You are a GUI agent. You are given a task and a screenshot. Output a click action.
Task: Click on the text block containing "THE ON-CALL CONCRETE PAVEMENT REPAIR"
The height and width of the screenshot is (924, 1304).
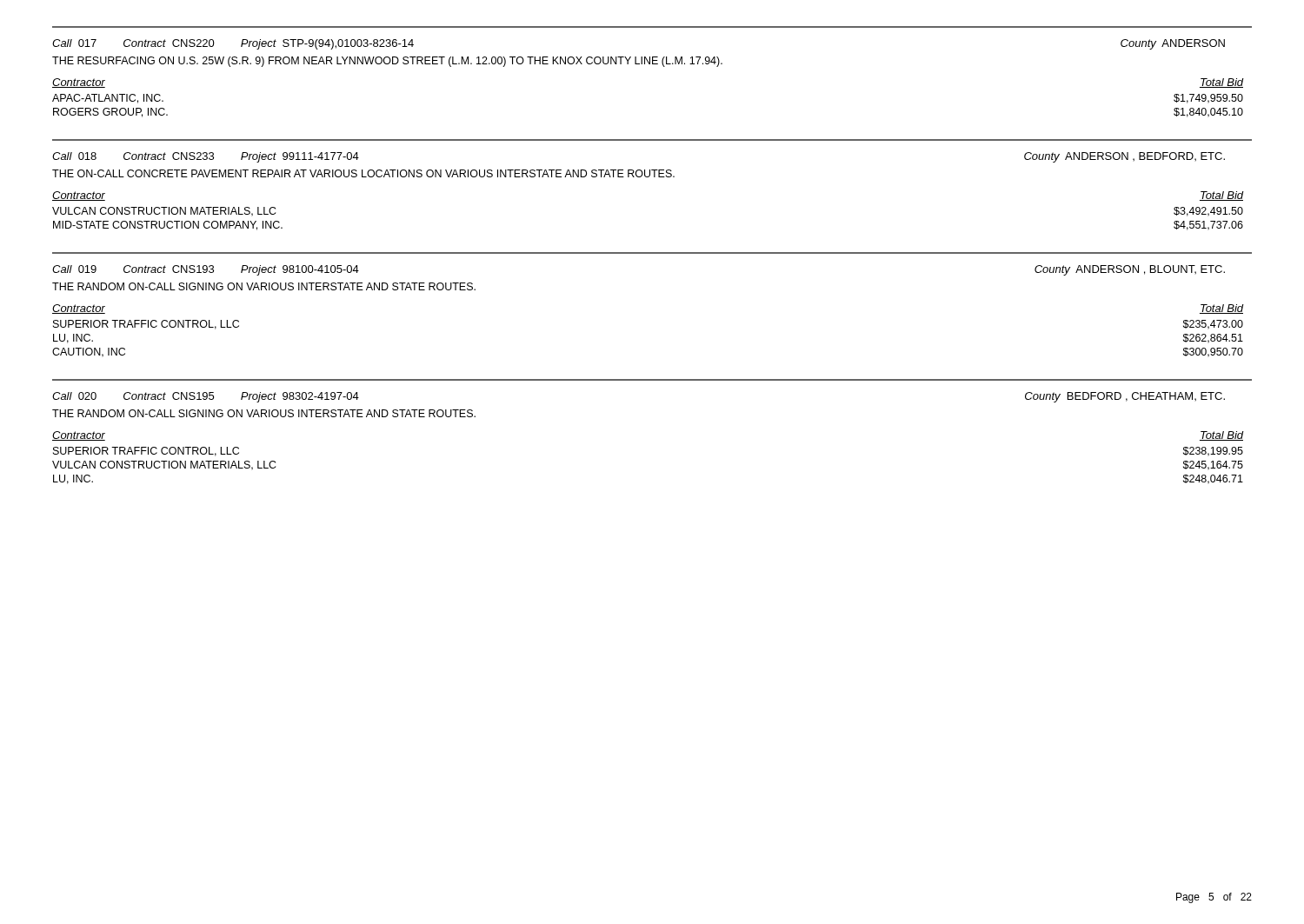point(364,174)
